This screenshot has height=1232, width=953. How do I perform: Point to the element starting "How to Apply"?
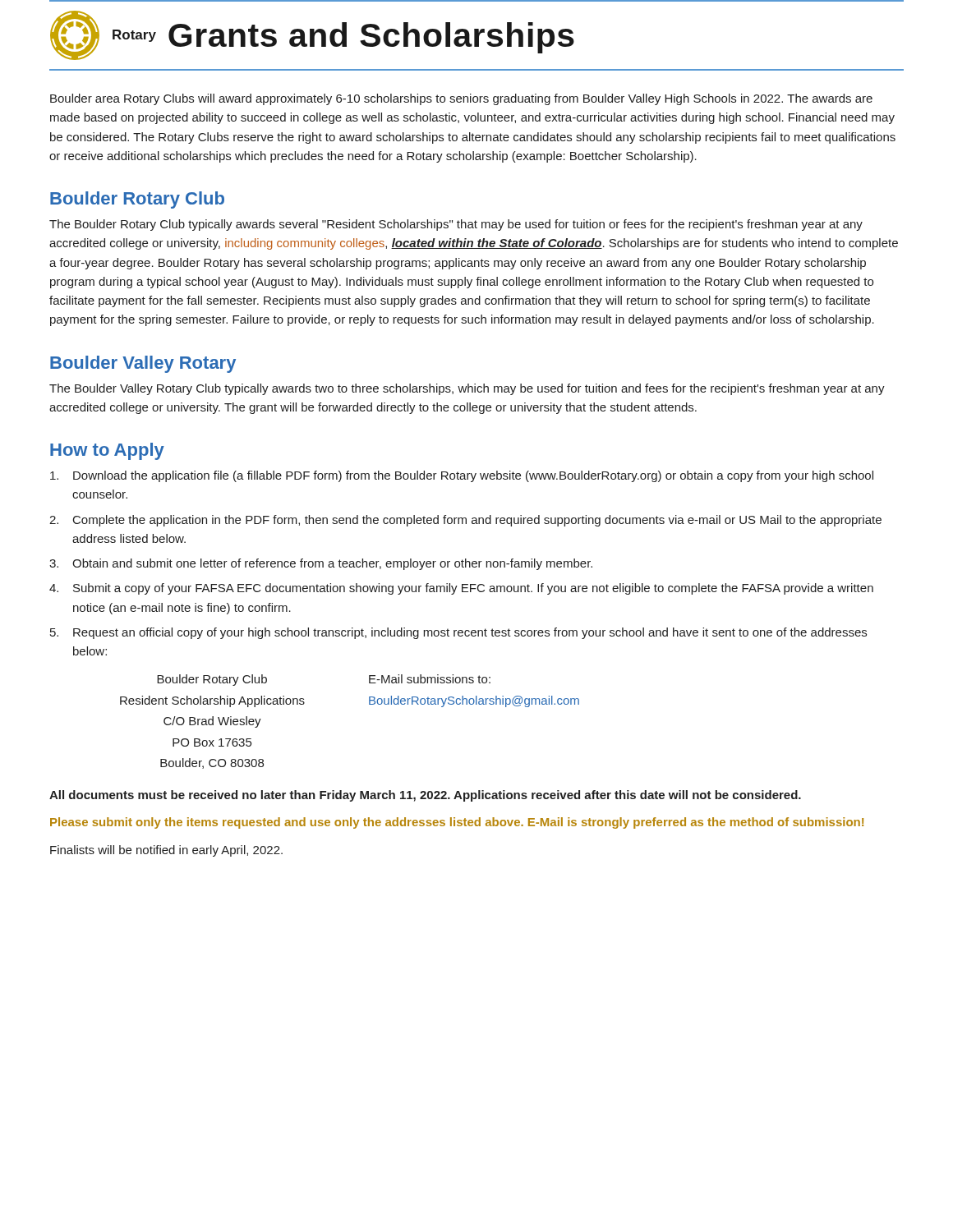(107, 450)
